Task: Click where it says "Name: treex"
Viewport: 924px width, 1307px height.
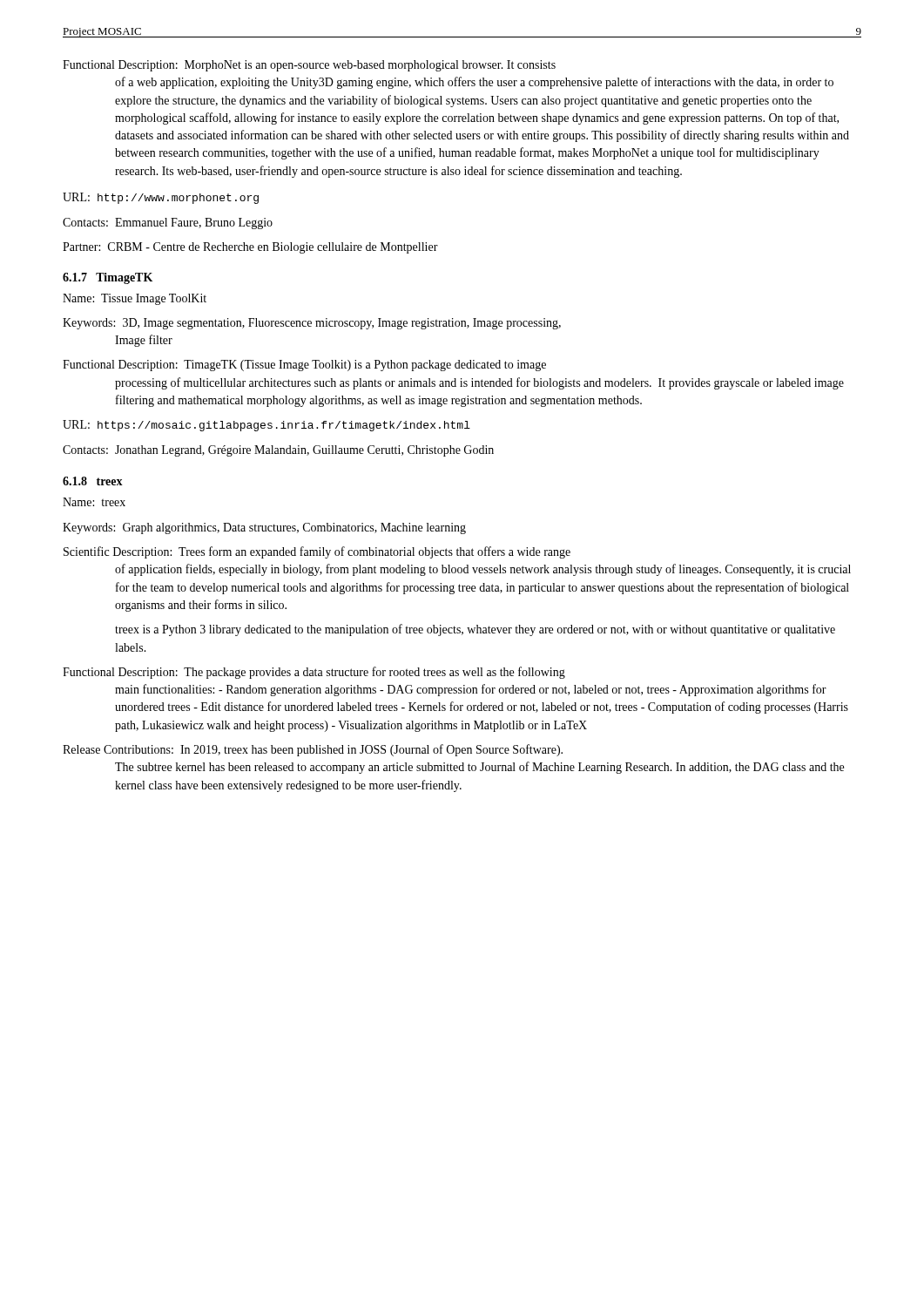Action: [94, 503]
